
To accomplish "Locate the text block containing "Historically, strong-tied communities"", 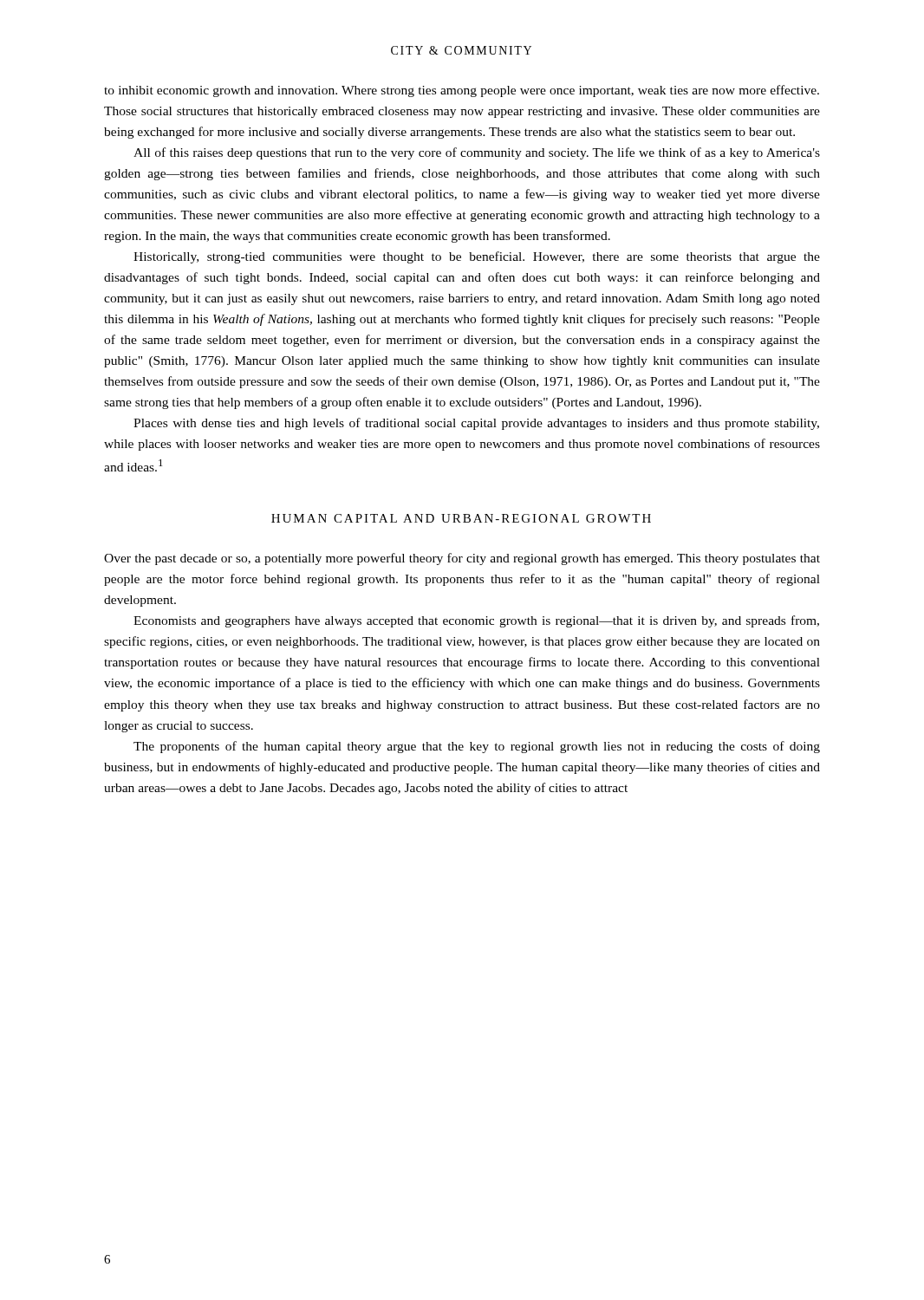I will (462, 329).
